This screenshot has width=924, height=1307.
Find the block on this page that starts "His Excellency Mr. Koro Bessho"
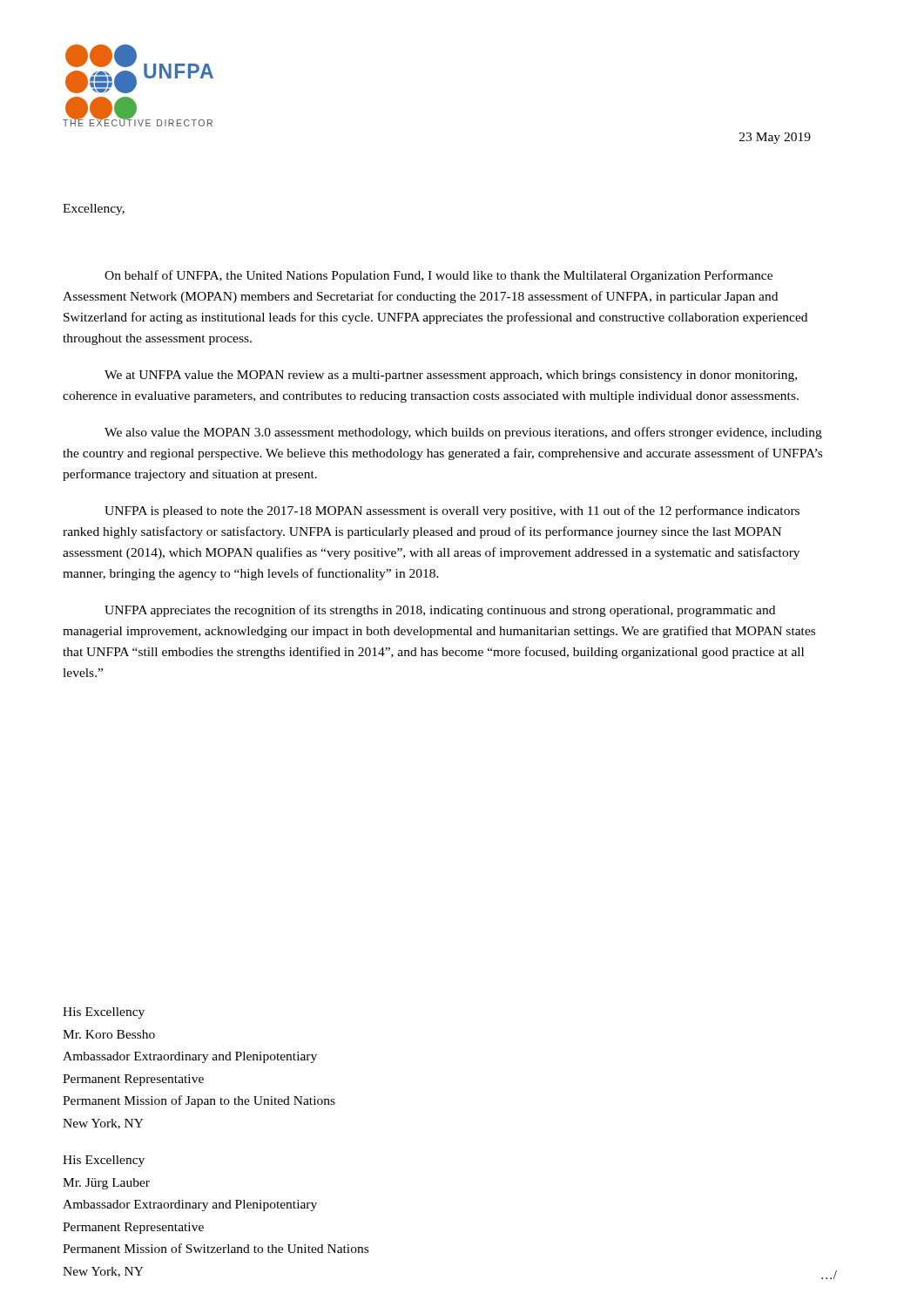(x=199, y=1067)
